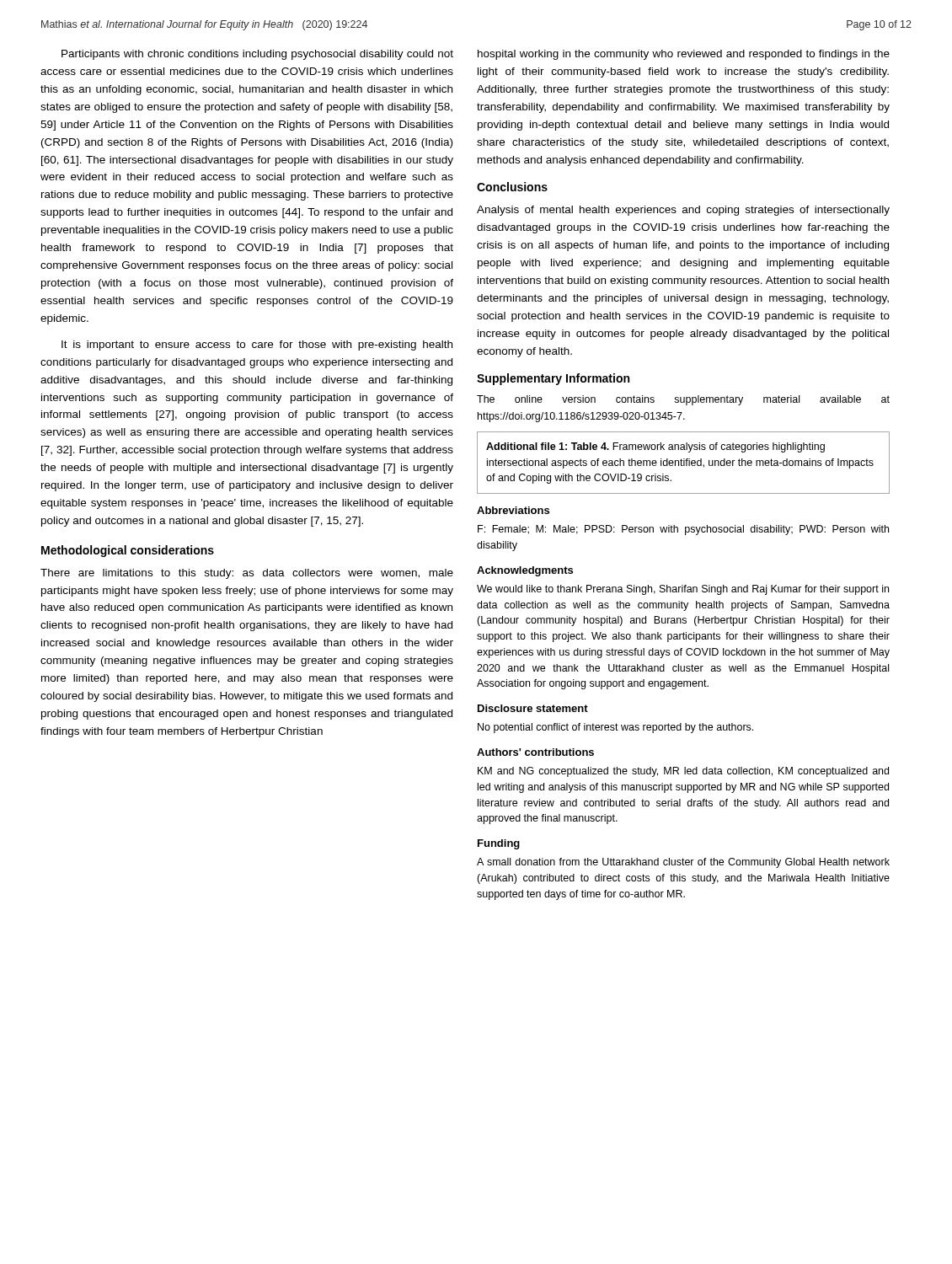Select the text block that reads "We would like to thank Prerana Singh, Sharifan"

[x=683, y=637]
